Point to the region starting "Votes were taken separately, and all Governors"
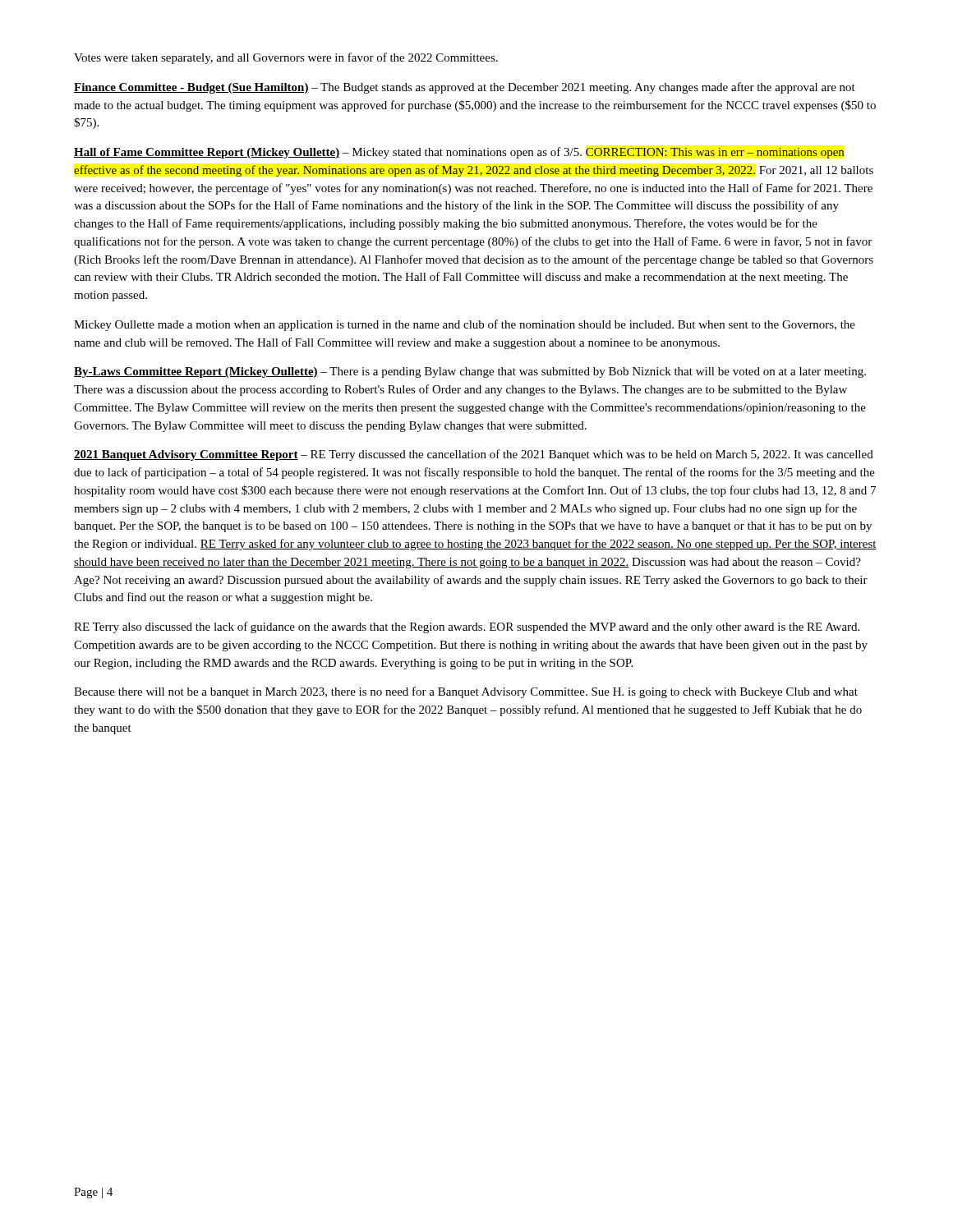 [286, 57]
